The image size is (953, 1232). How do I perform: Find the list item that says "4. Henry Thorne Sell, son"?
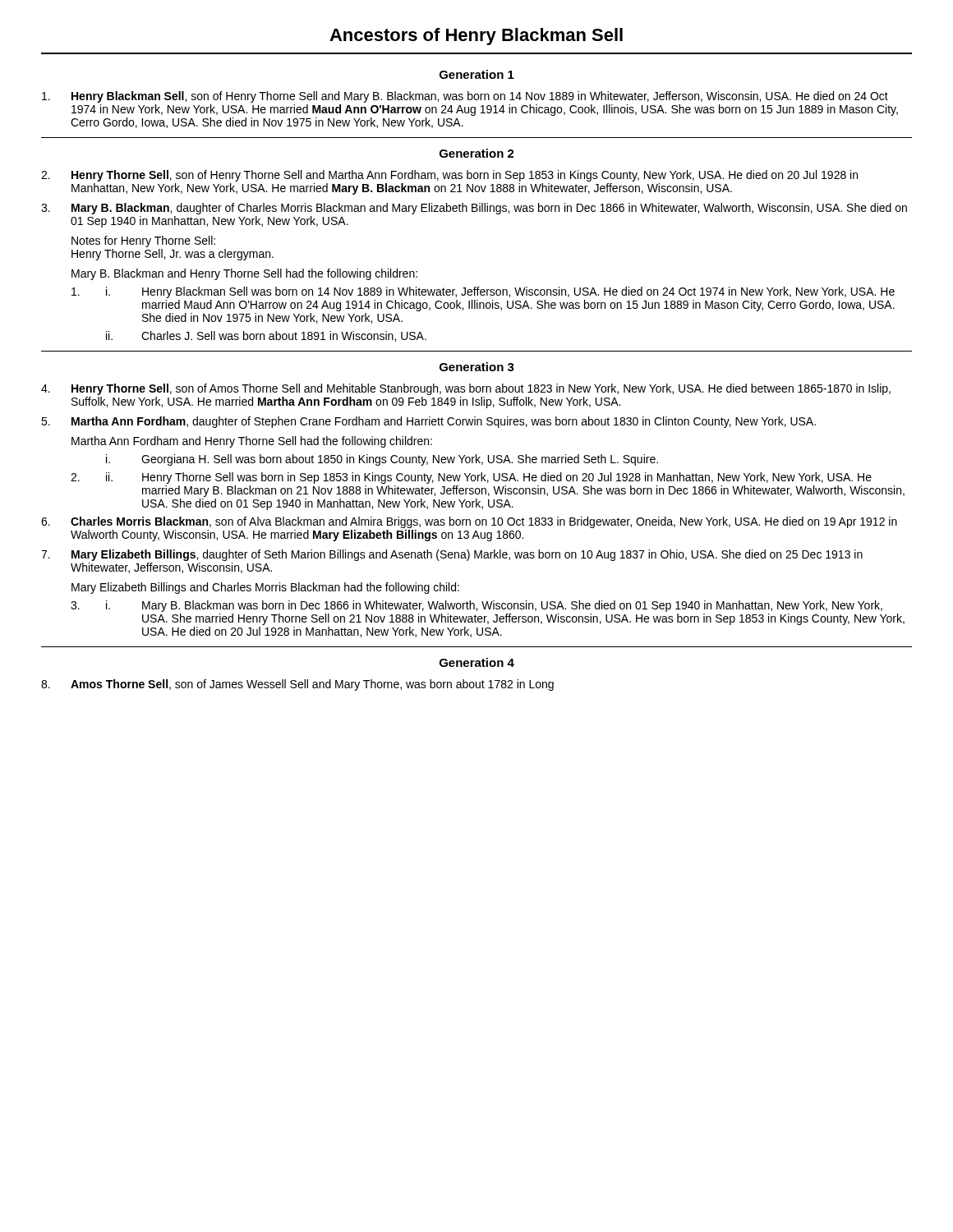point(476,395)
